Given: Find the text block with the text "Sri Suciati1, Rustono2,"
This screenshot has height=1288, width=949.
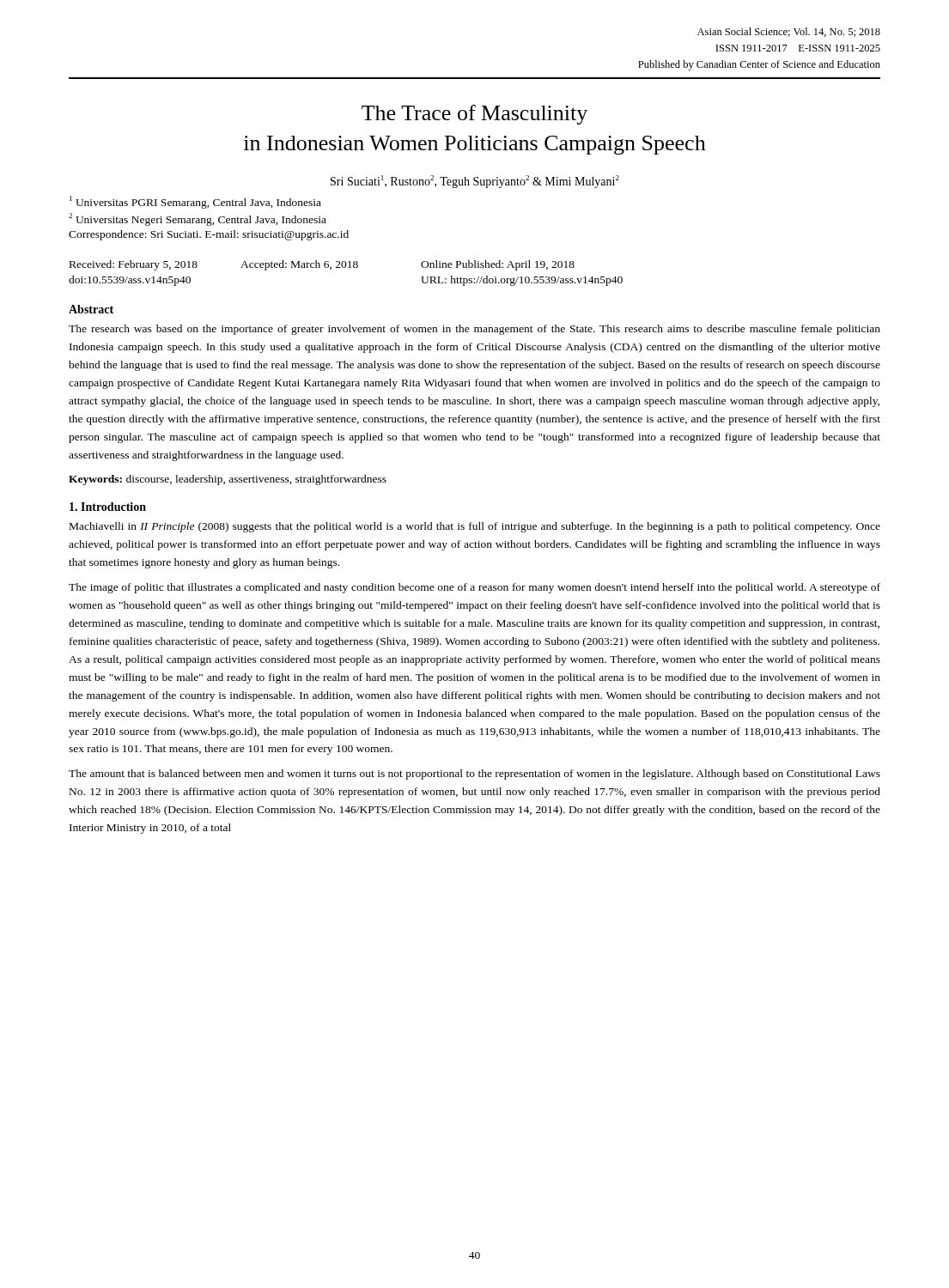Looking at the screenshot, I should [474, 181].
